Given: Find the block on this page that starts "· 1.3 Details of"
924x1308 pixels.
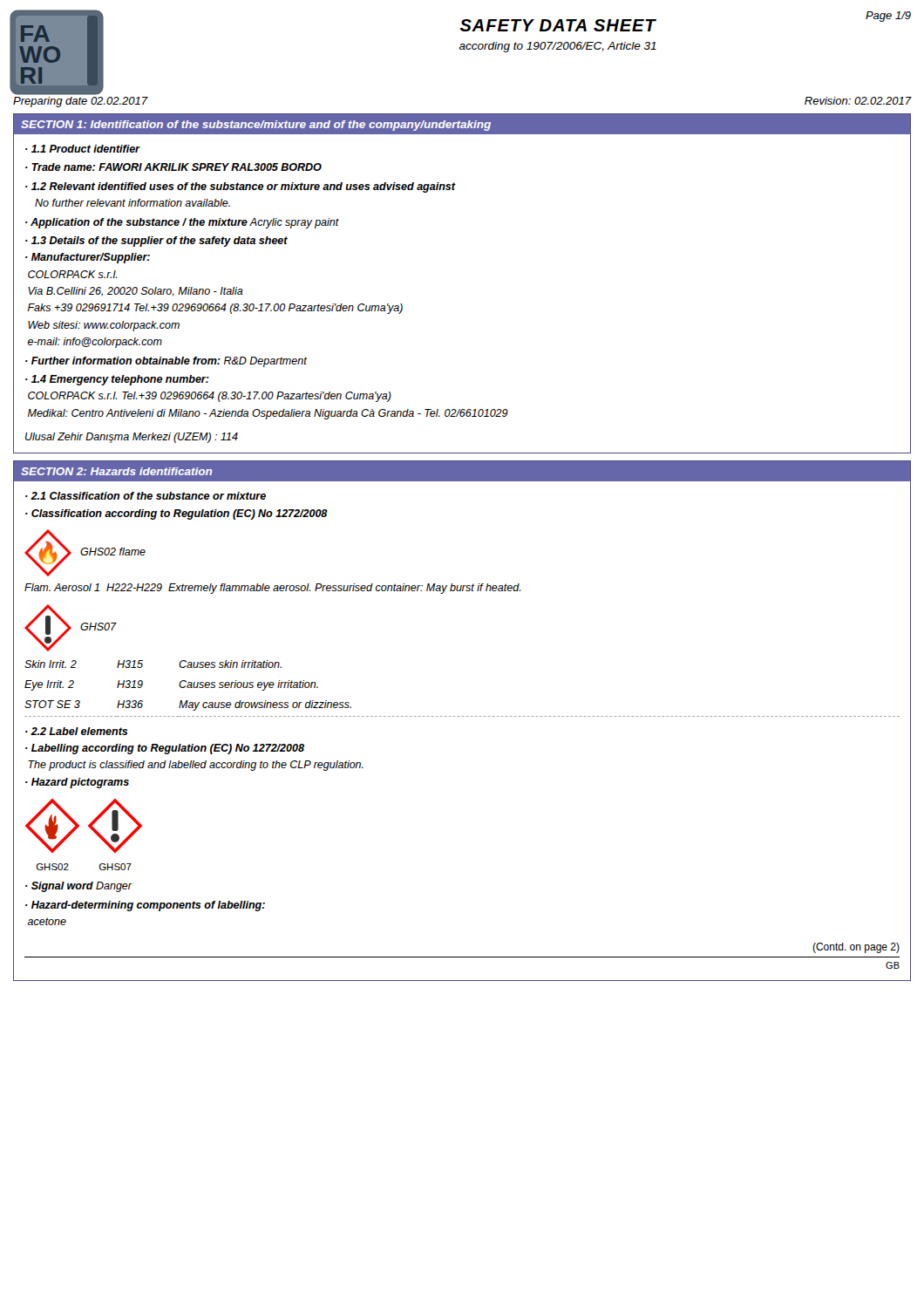Looking at the screenshot, I should tap(214, 291).
